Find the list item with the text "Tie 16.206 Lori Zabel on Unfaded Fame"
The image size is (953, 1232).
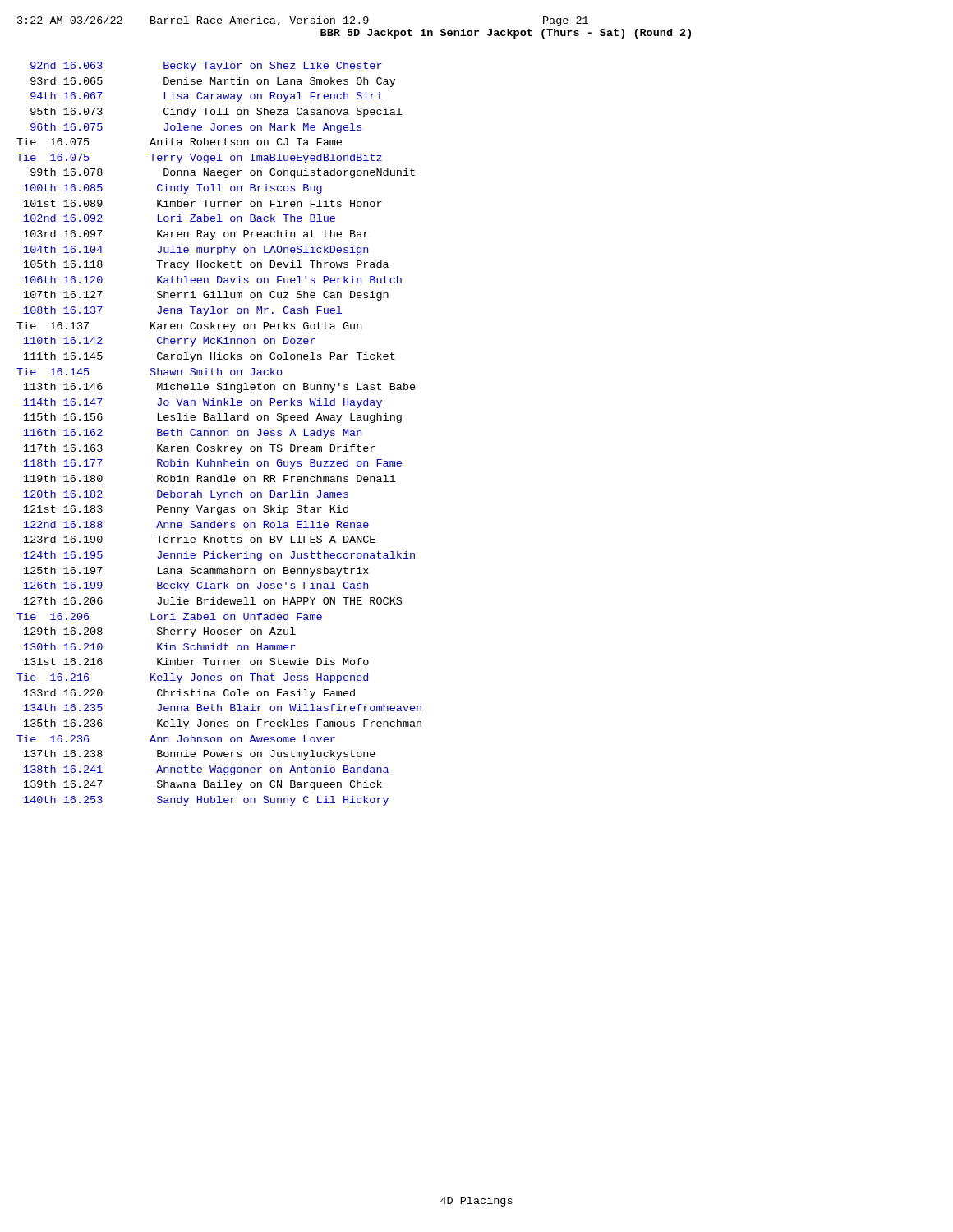coord(169,617)
